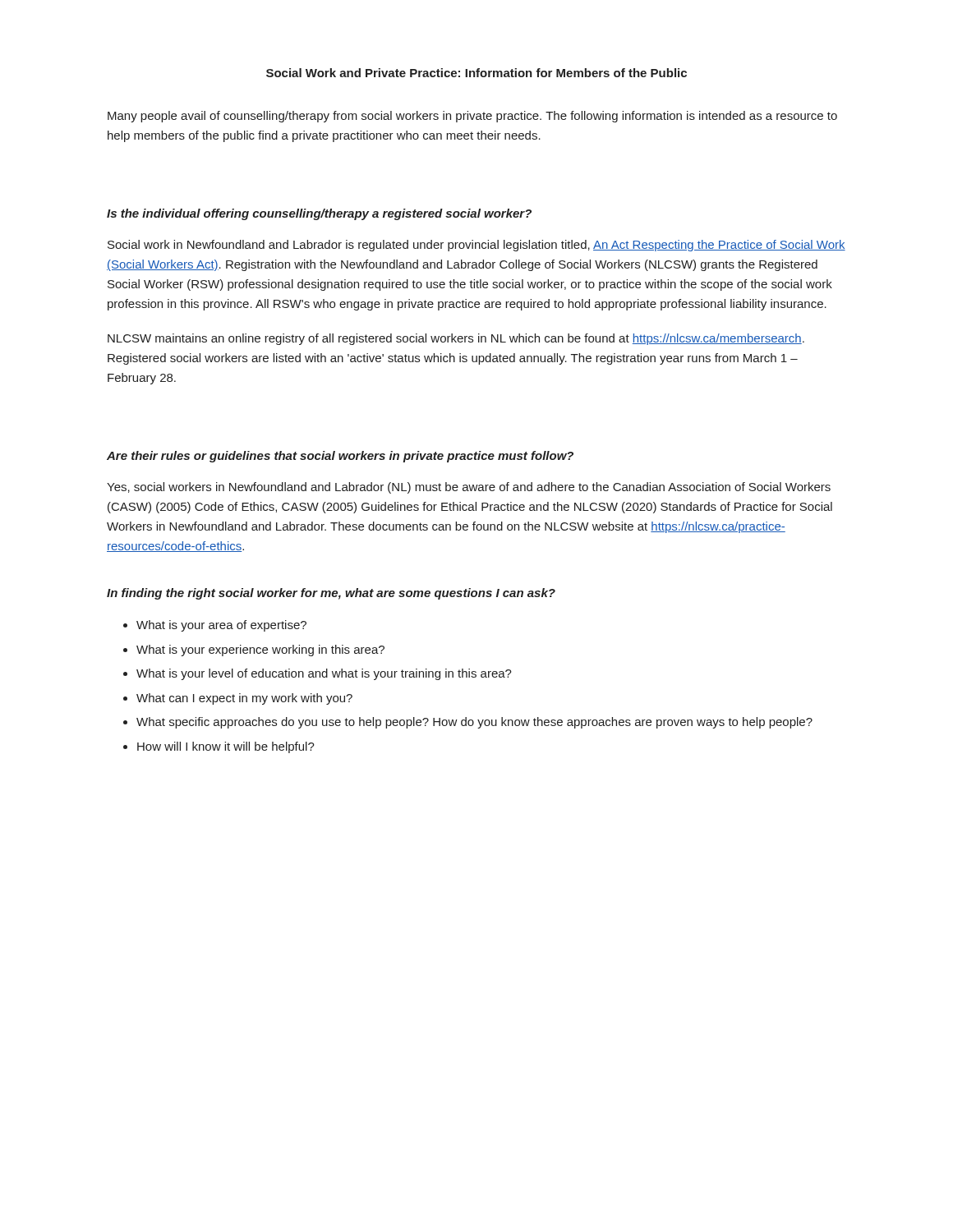Navigate to the element starting "What is your experience"

[x=261, y=649]
